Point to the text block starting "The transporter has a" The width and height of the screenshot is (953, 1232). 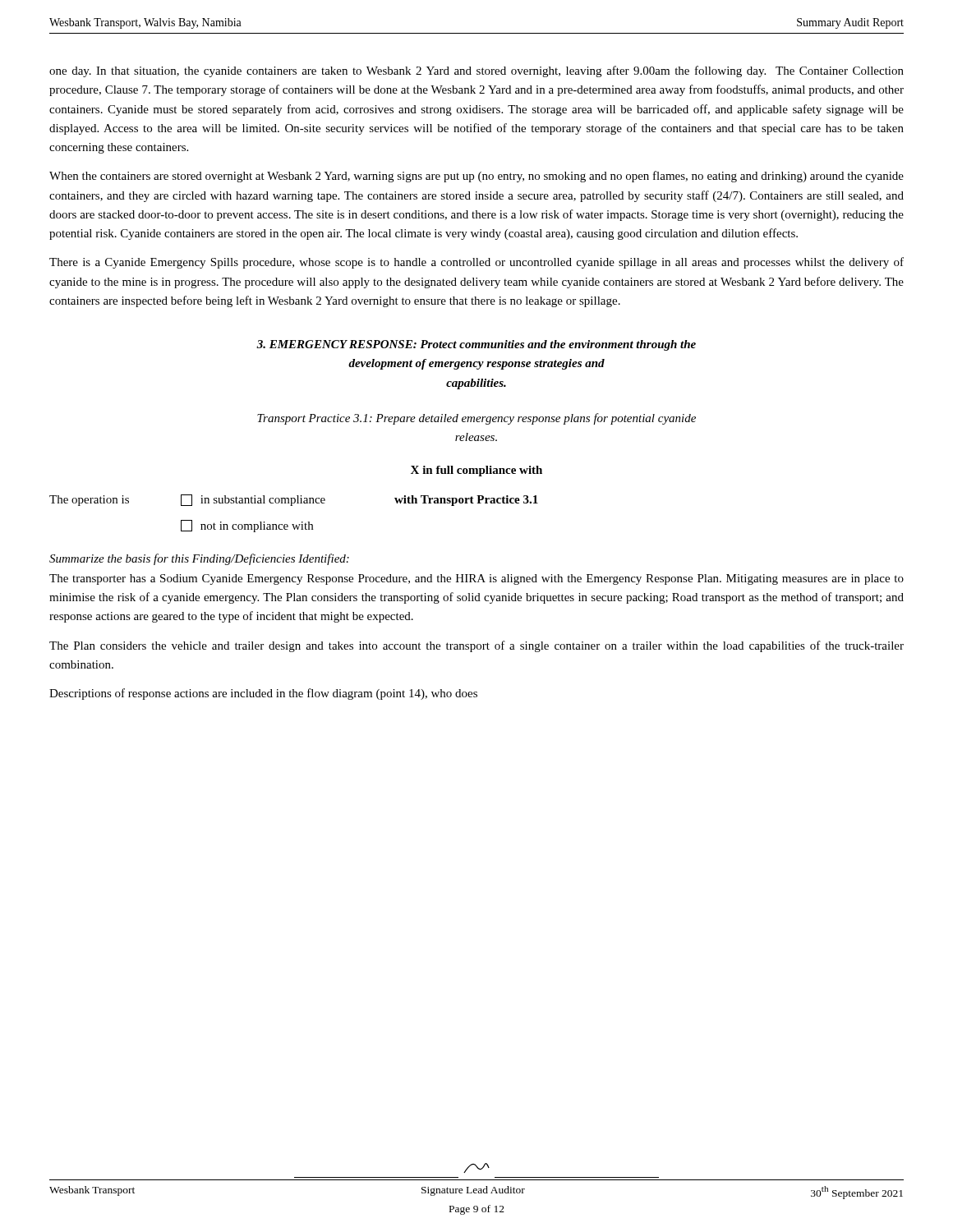[x=476, y=597]
